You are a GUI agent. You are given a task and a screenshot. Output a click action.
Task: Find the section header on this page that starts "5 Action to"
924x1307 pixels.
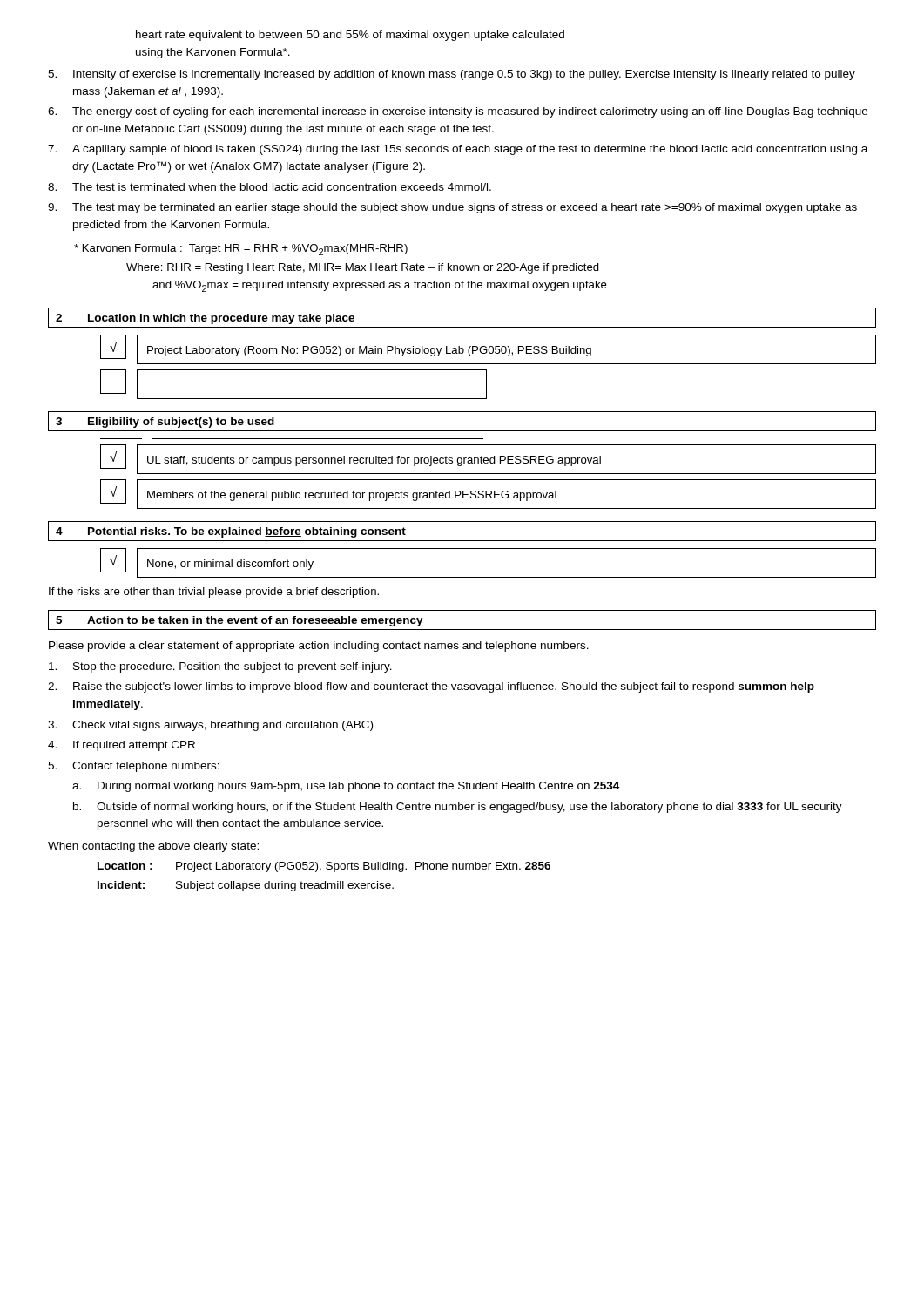(x=239, y=620)
